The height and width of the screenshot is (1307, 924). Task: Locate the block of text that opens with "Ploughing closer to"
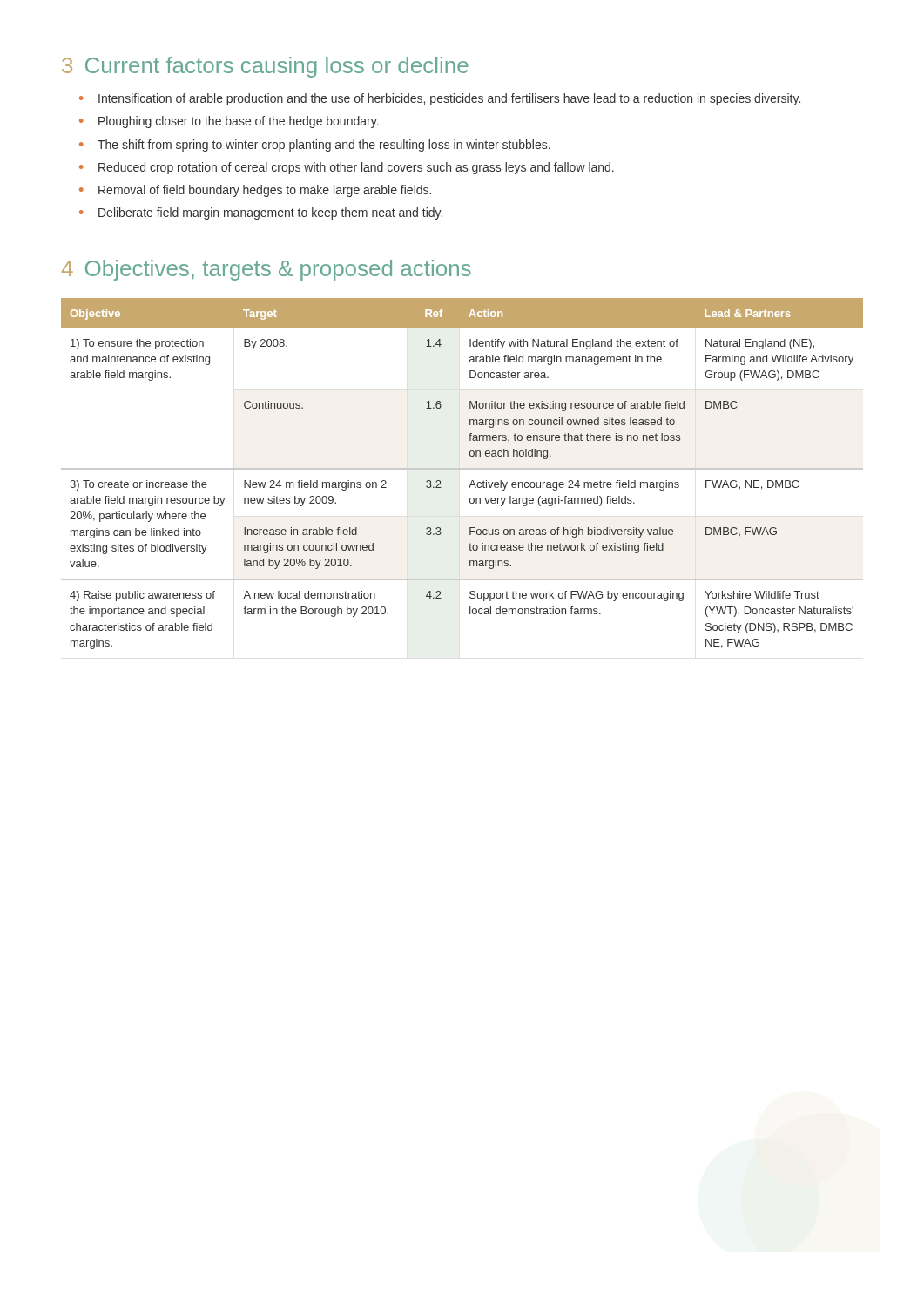(238, 121)
